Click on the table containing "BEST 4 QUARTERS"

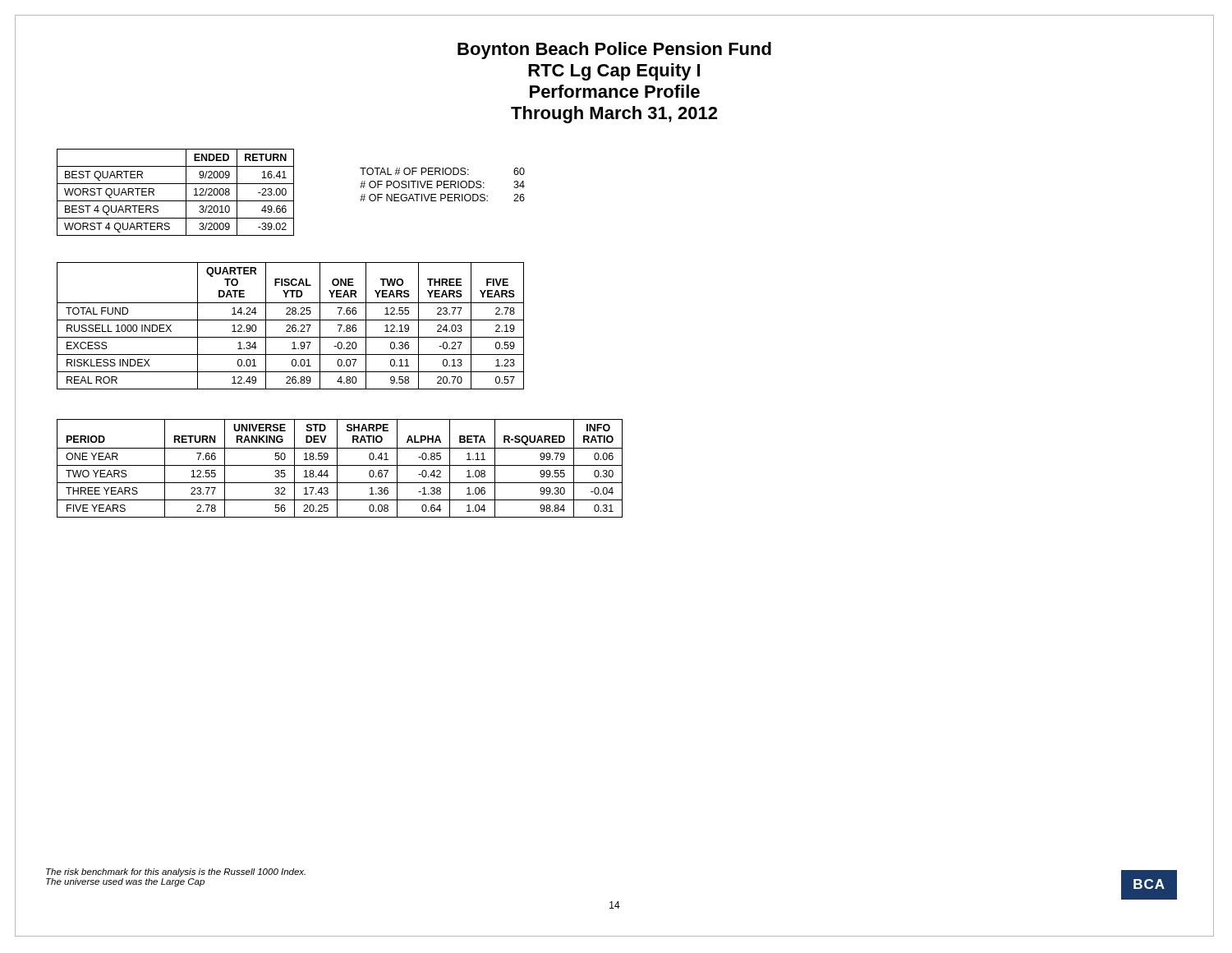pyautogui.click(x=175, y=192)
